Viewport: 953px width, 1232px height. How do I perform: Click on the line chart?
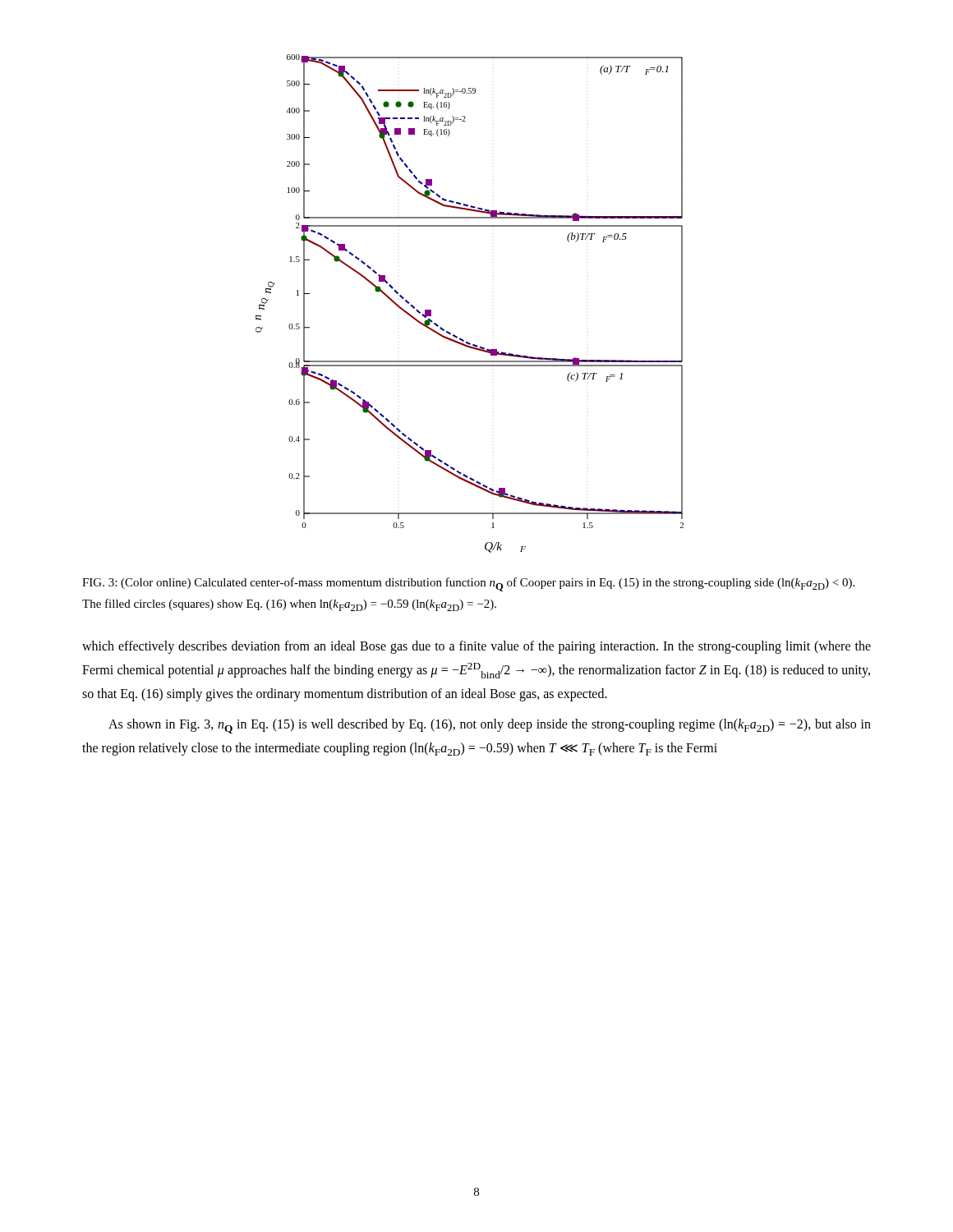(x=476, y=304)
